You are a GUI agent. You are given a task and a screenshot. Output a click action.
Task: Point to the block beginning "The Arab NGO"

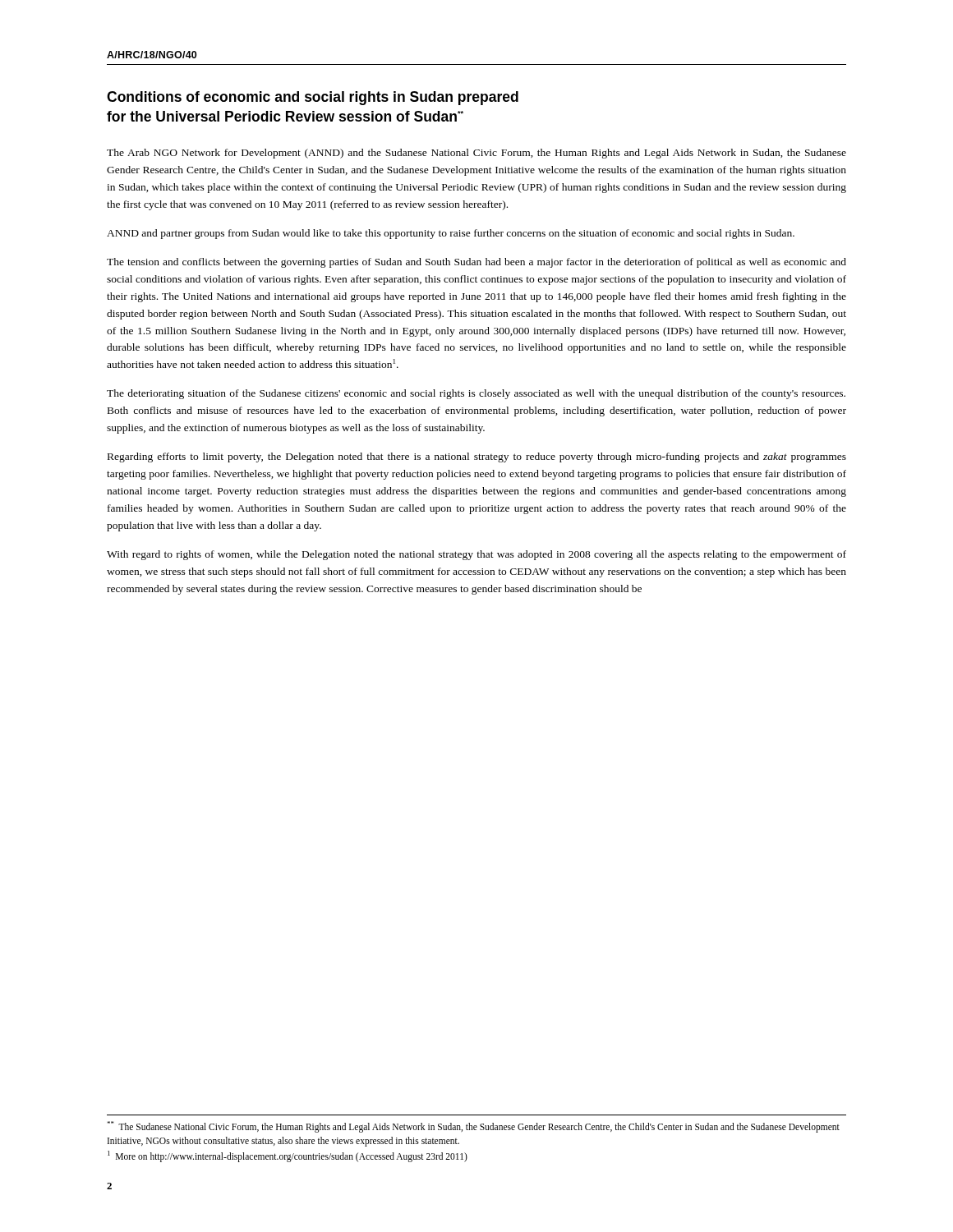click(x=476, y=178)
